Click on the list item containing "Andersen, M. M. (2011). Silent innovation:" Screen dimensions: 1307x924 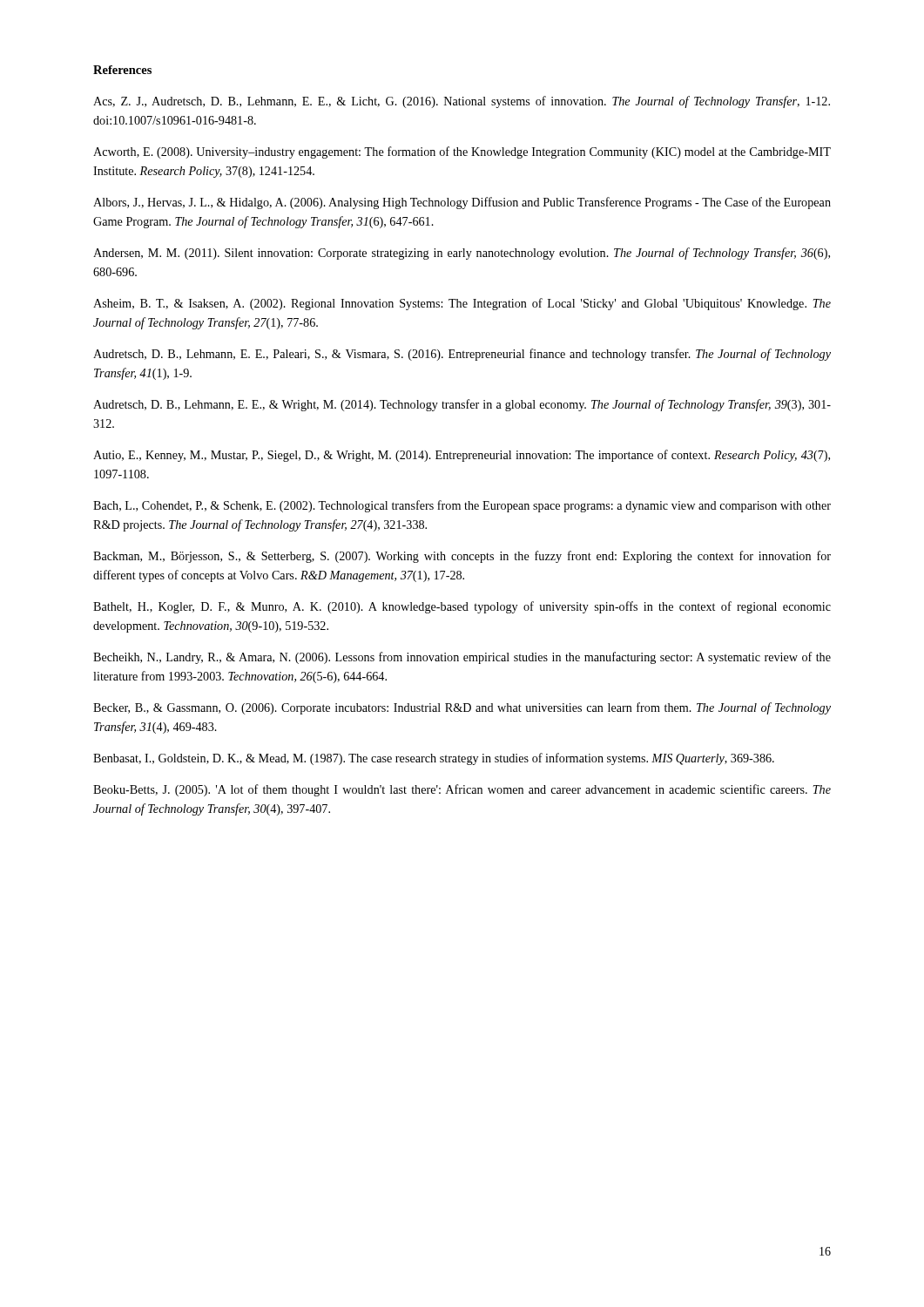point(462,262)
